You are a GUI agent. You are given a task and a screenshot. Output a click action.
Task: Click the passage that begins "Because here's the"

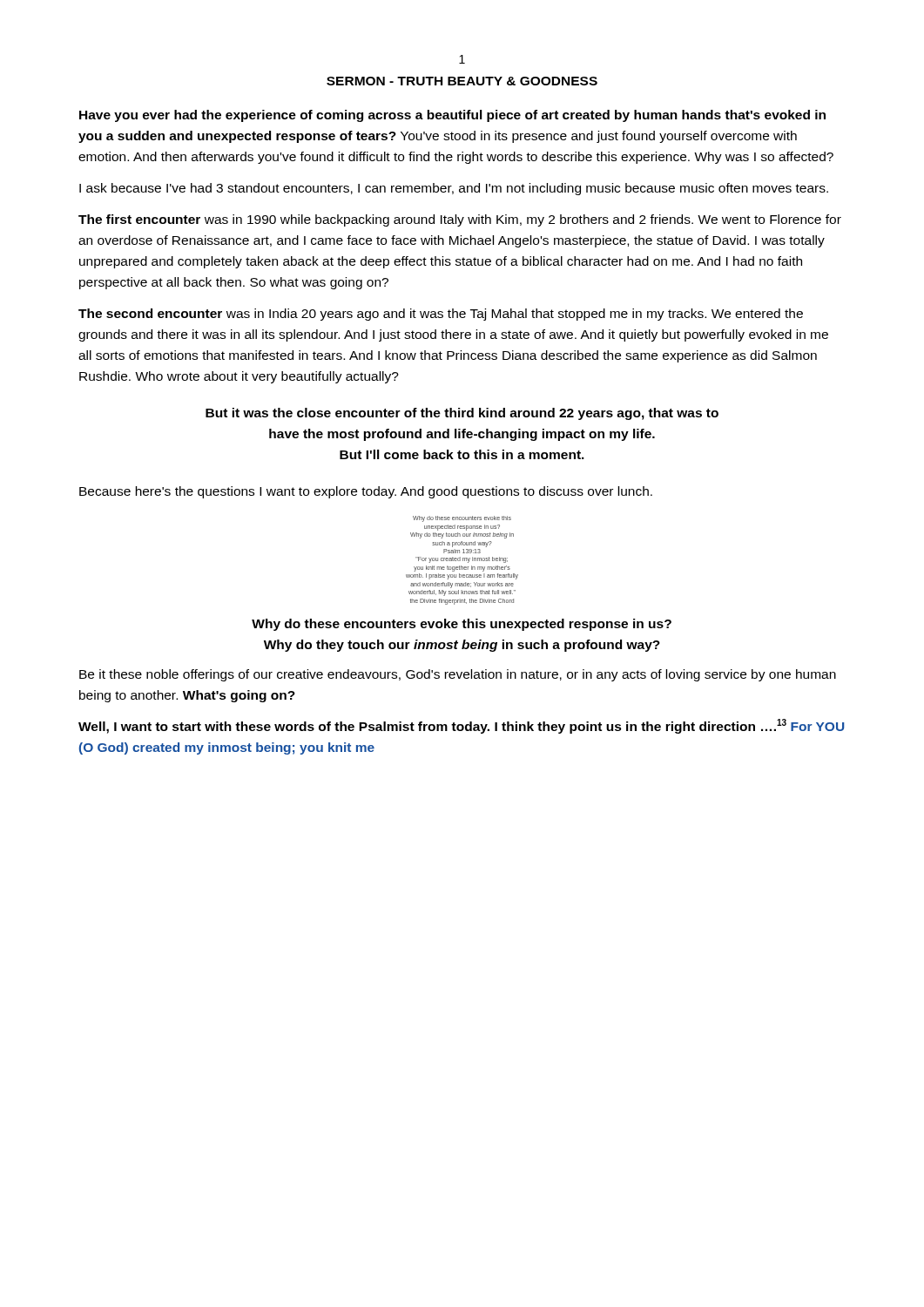pyautogui.click(x=462, y=492)
